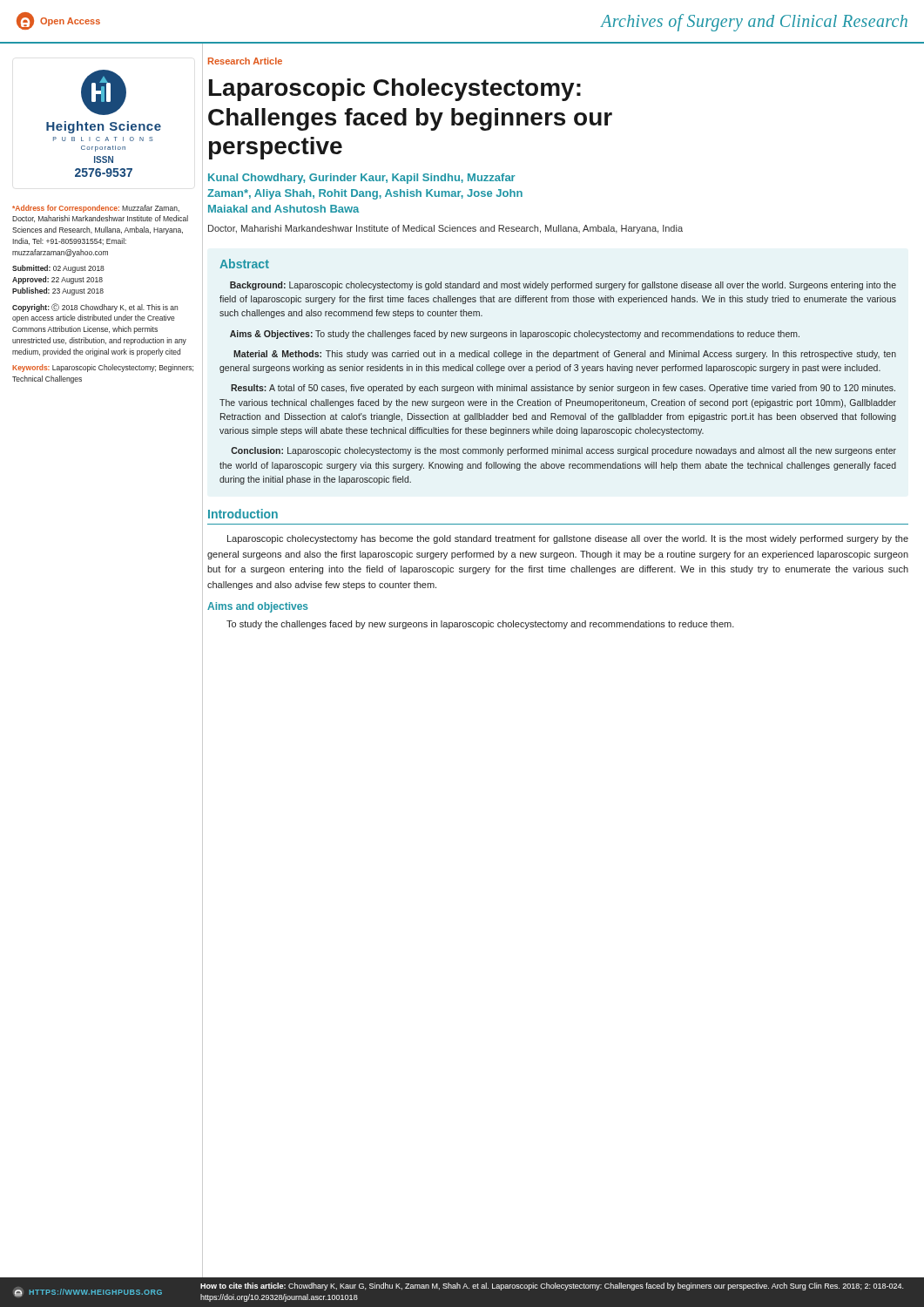This screenshot has height=1307, width=924.
Task: Click on the text block with the text "Laparoscopic cholecystectomy has become the"
Action: 558,562
